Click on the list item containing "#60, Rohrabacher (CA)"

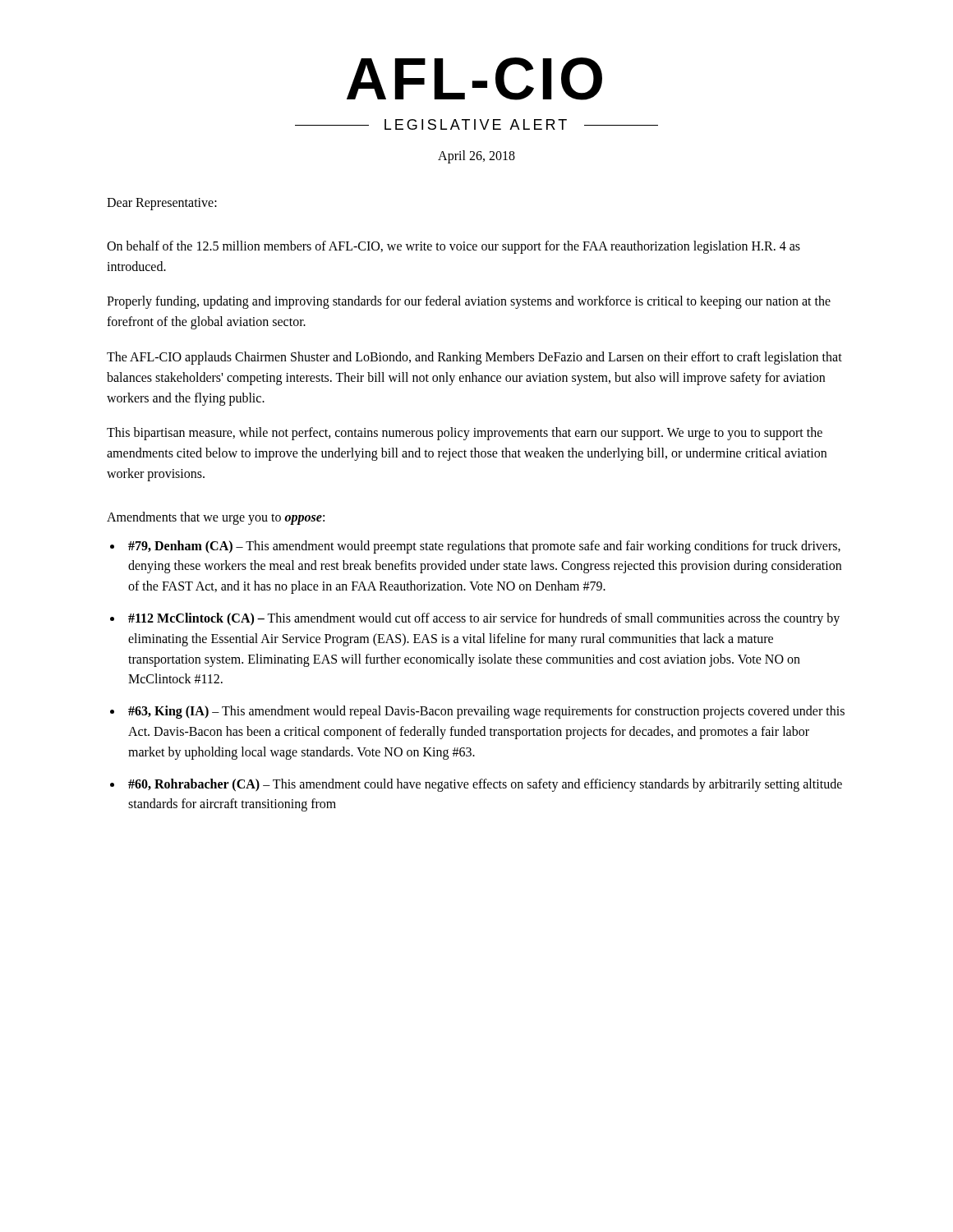pyautogui.click(x=485, y=794)
